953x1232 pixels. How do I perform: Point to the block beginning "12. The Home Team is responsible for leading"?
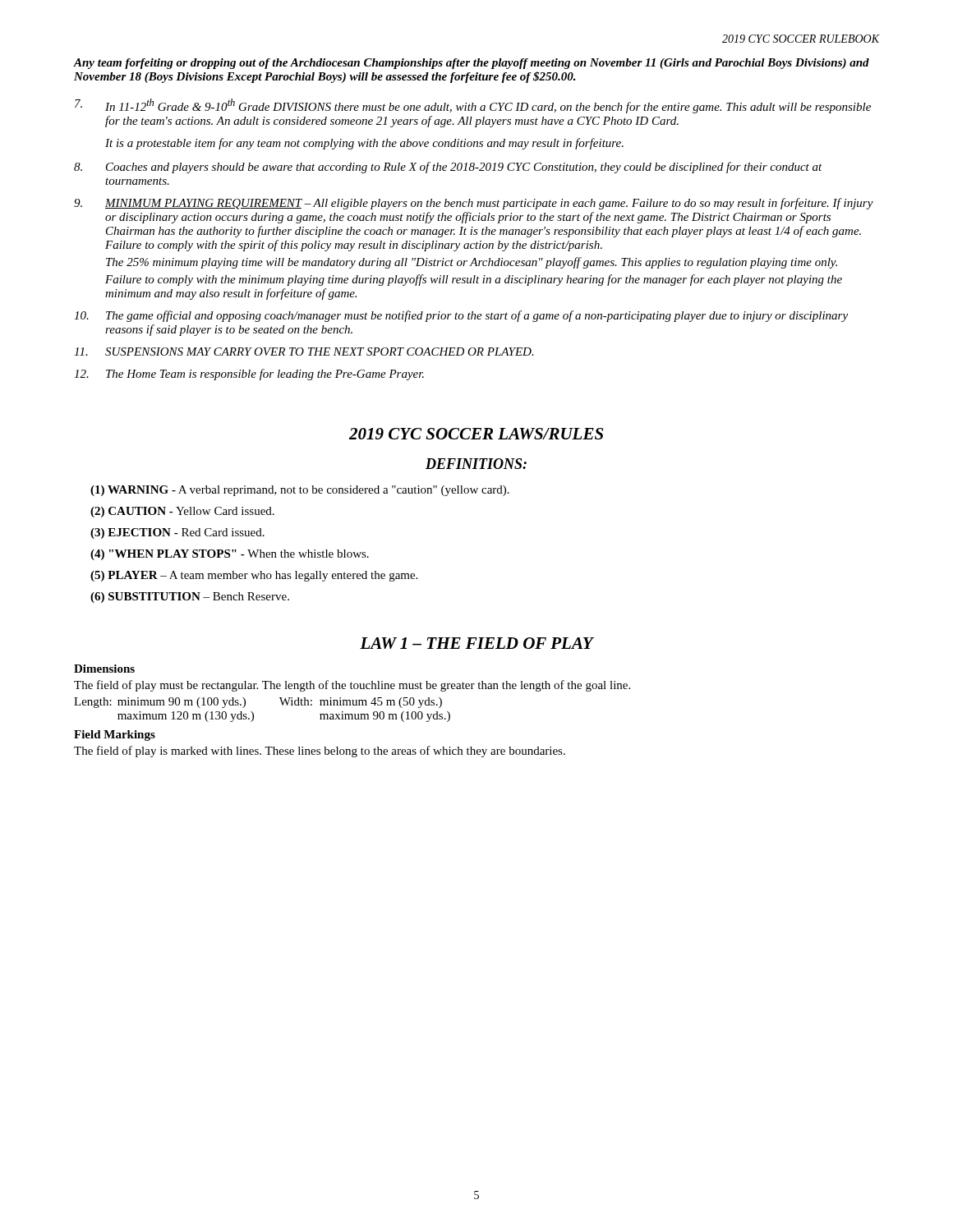tap(249, 374)
